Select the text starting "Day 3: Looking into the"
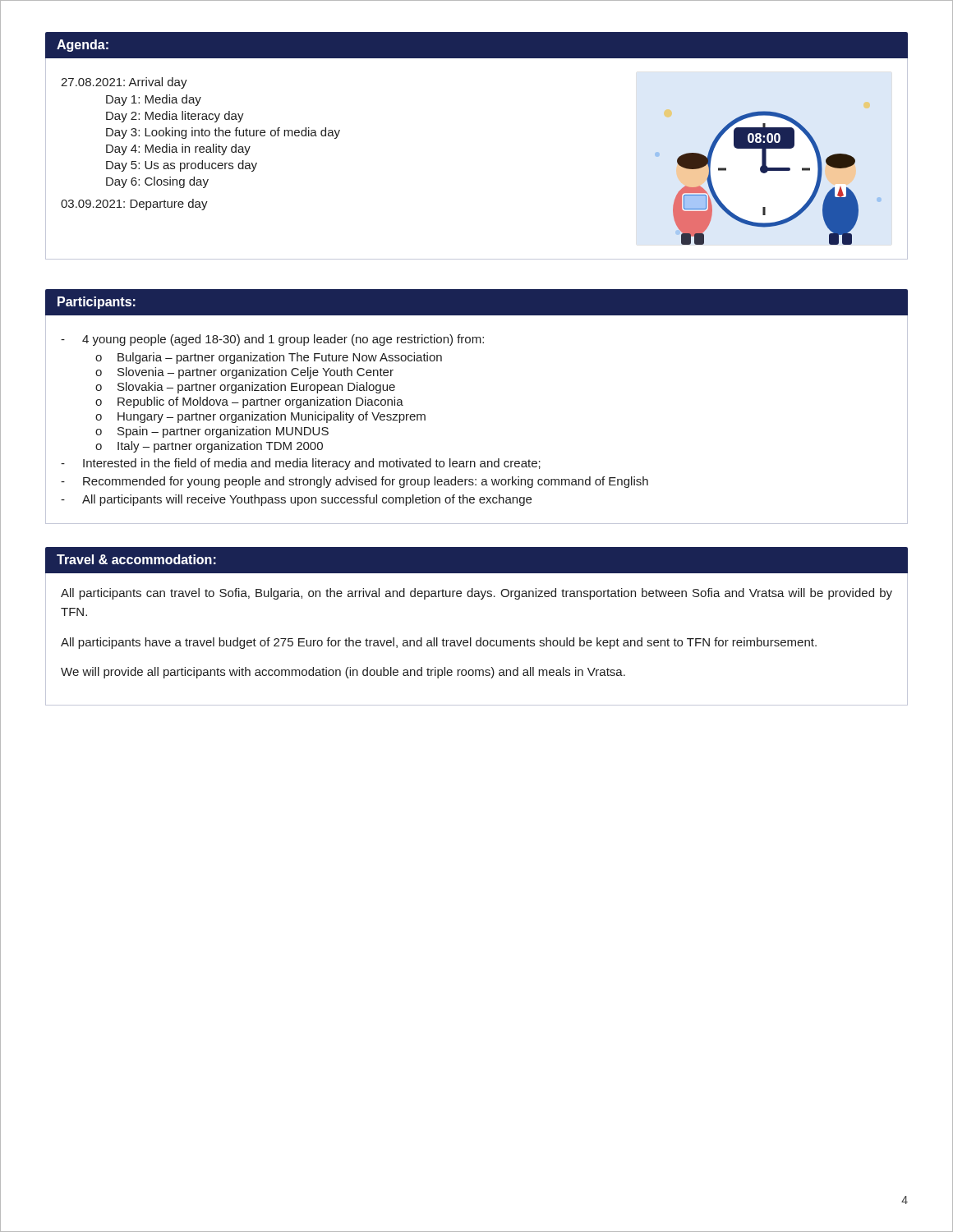Screen dimensions: 1232x953 (x=223, y=132)
